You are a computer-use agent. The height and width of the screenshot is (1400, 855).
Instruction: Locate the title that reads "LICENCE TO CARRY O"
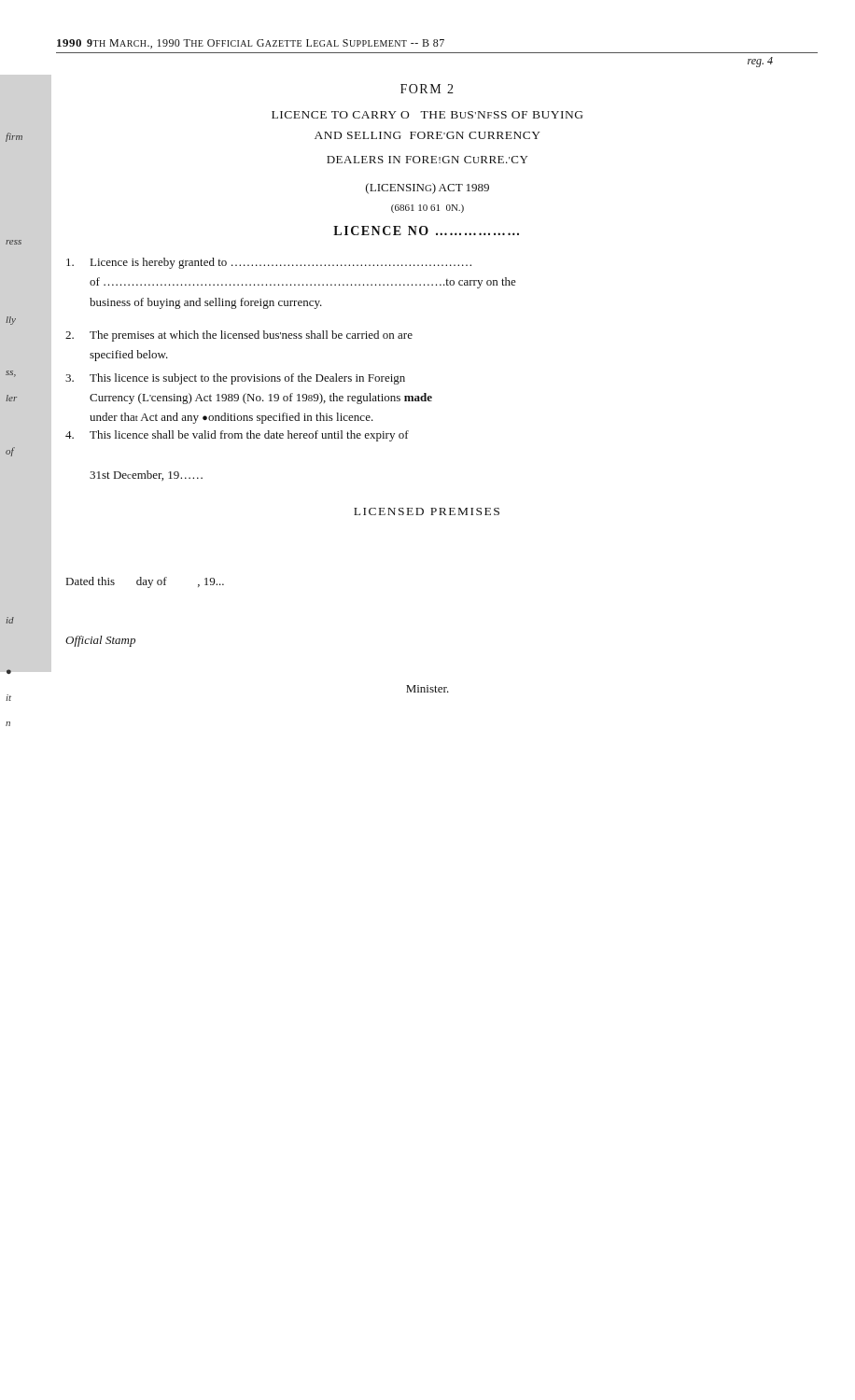(x=428, y=125)
